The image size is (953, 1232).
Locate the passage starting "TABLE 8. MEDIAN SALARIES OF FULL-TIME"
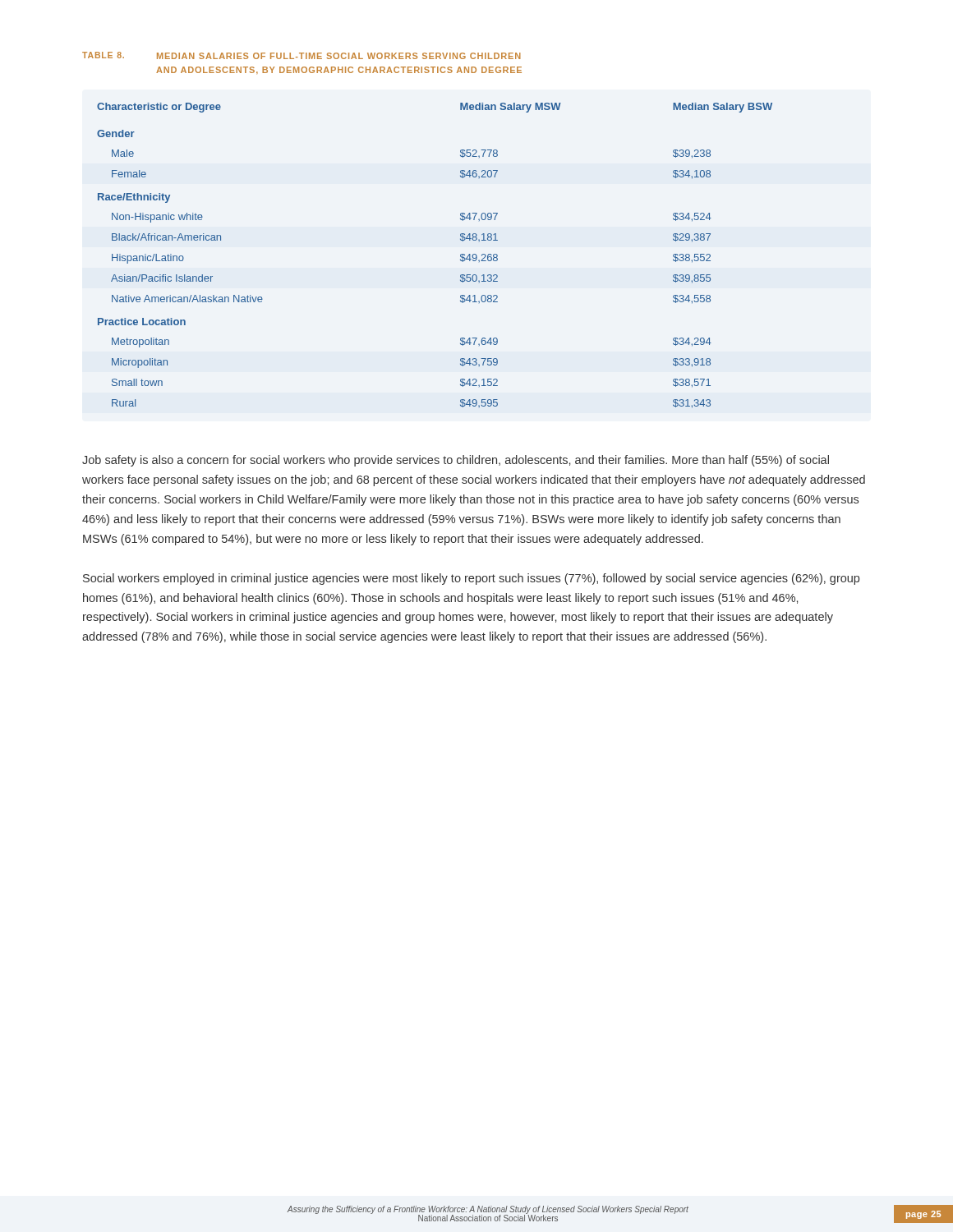coord(302,63)
